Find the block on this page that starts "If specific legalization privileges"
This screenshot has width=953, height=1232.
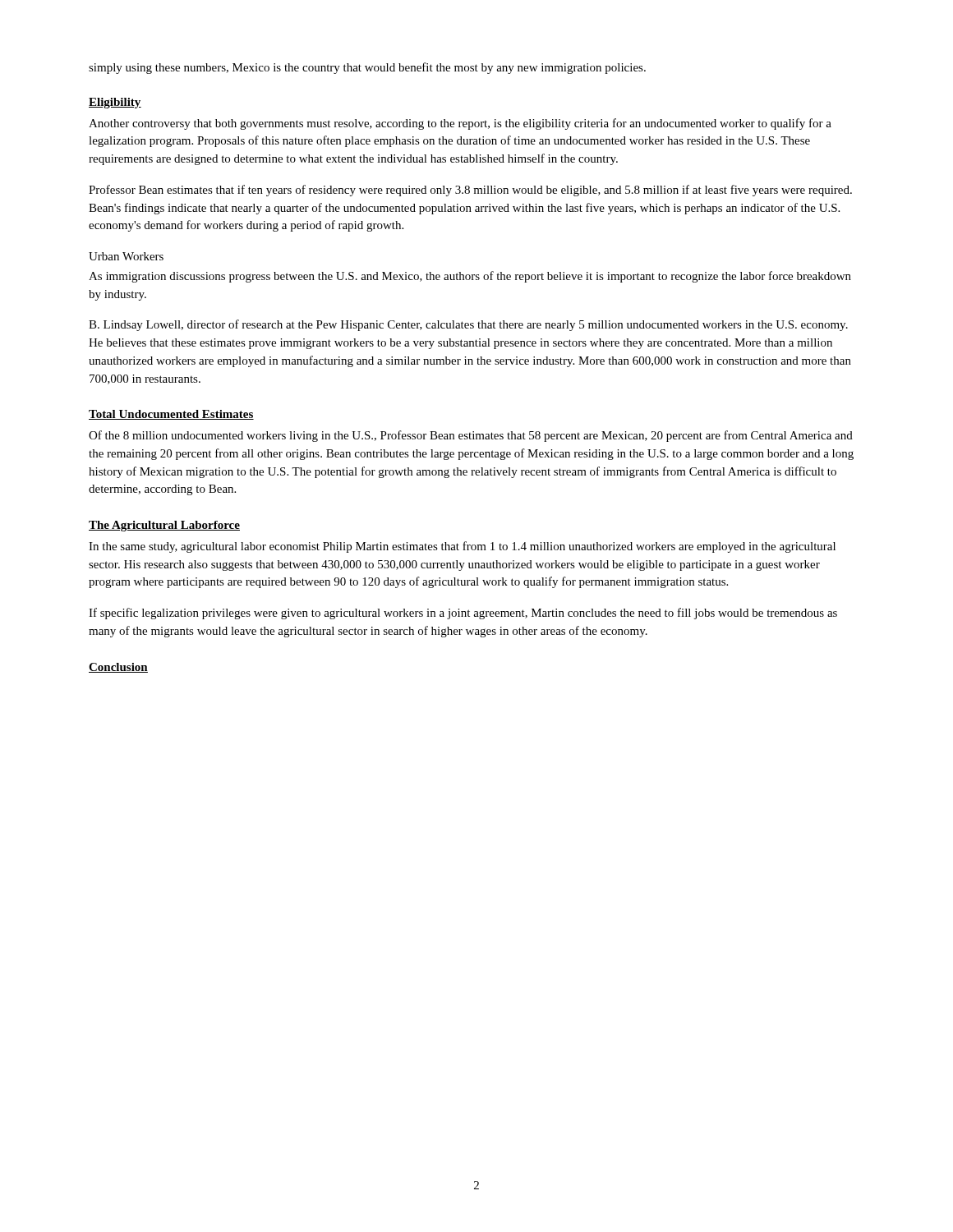[463, 622]
